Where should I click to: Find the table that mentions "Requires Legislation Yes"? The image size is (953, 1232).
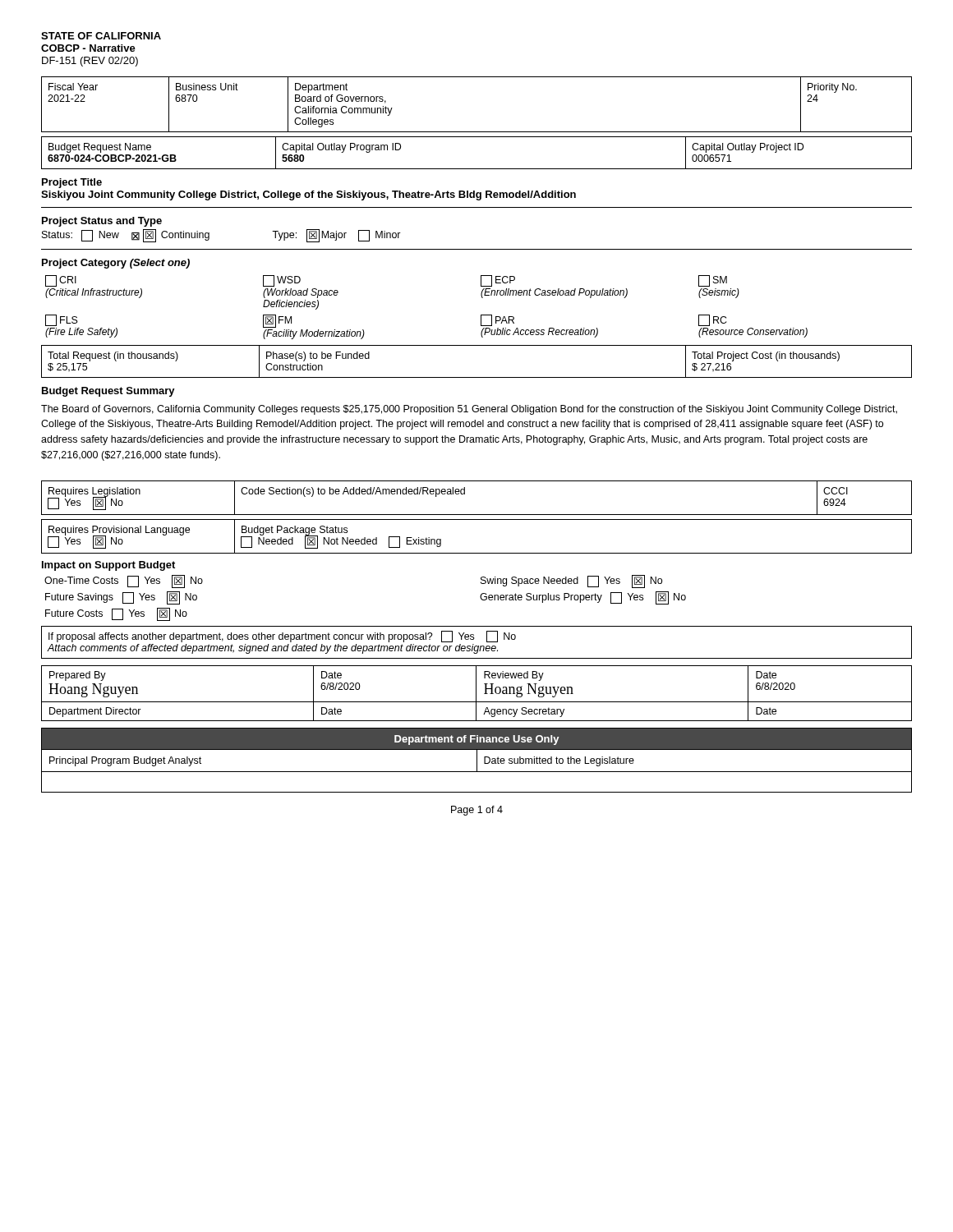(476, 497)
